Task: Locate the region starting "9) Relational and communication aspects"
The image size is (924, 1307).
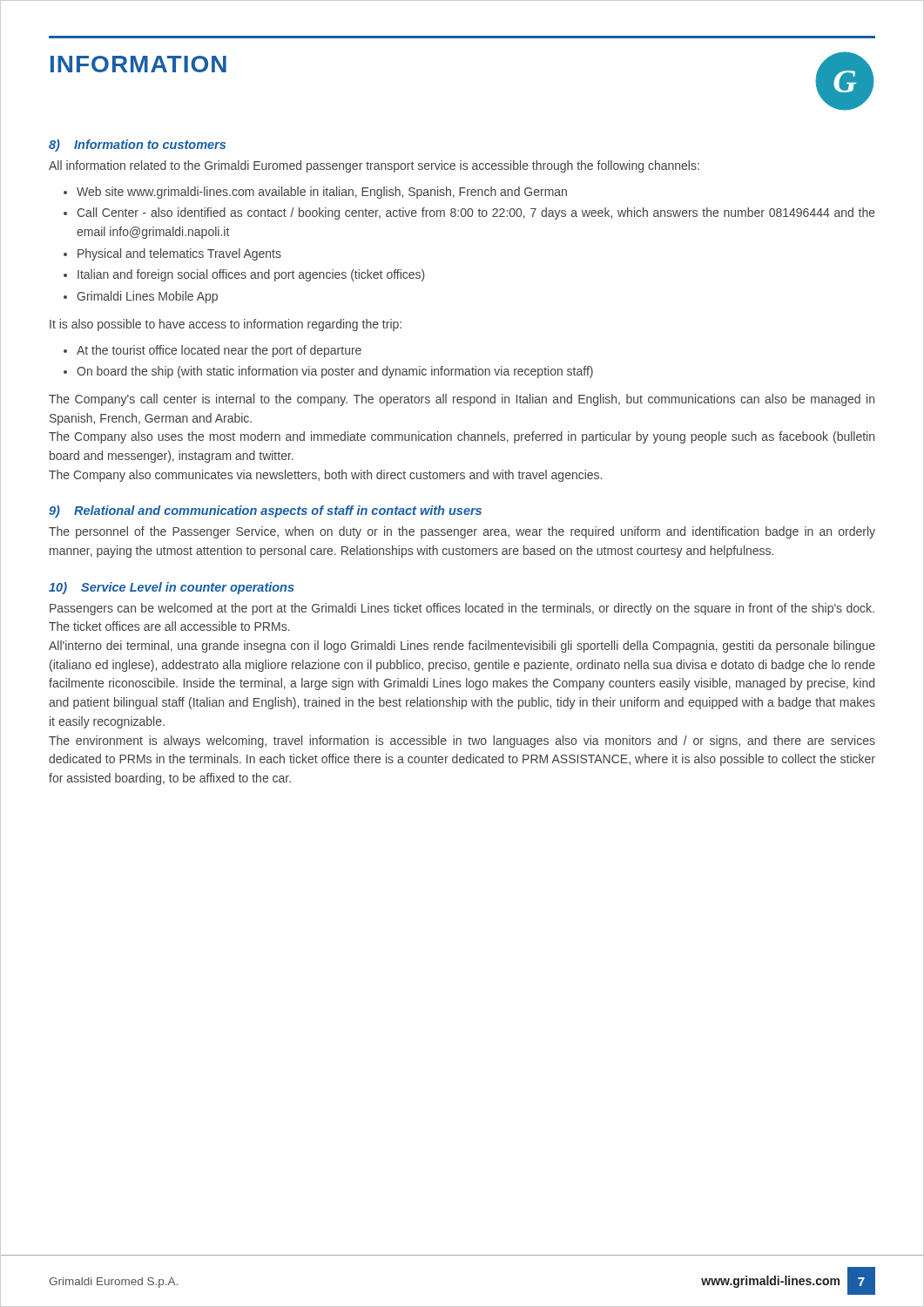Action: tap(265, 511)
